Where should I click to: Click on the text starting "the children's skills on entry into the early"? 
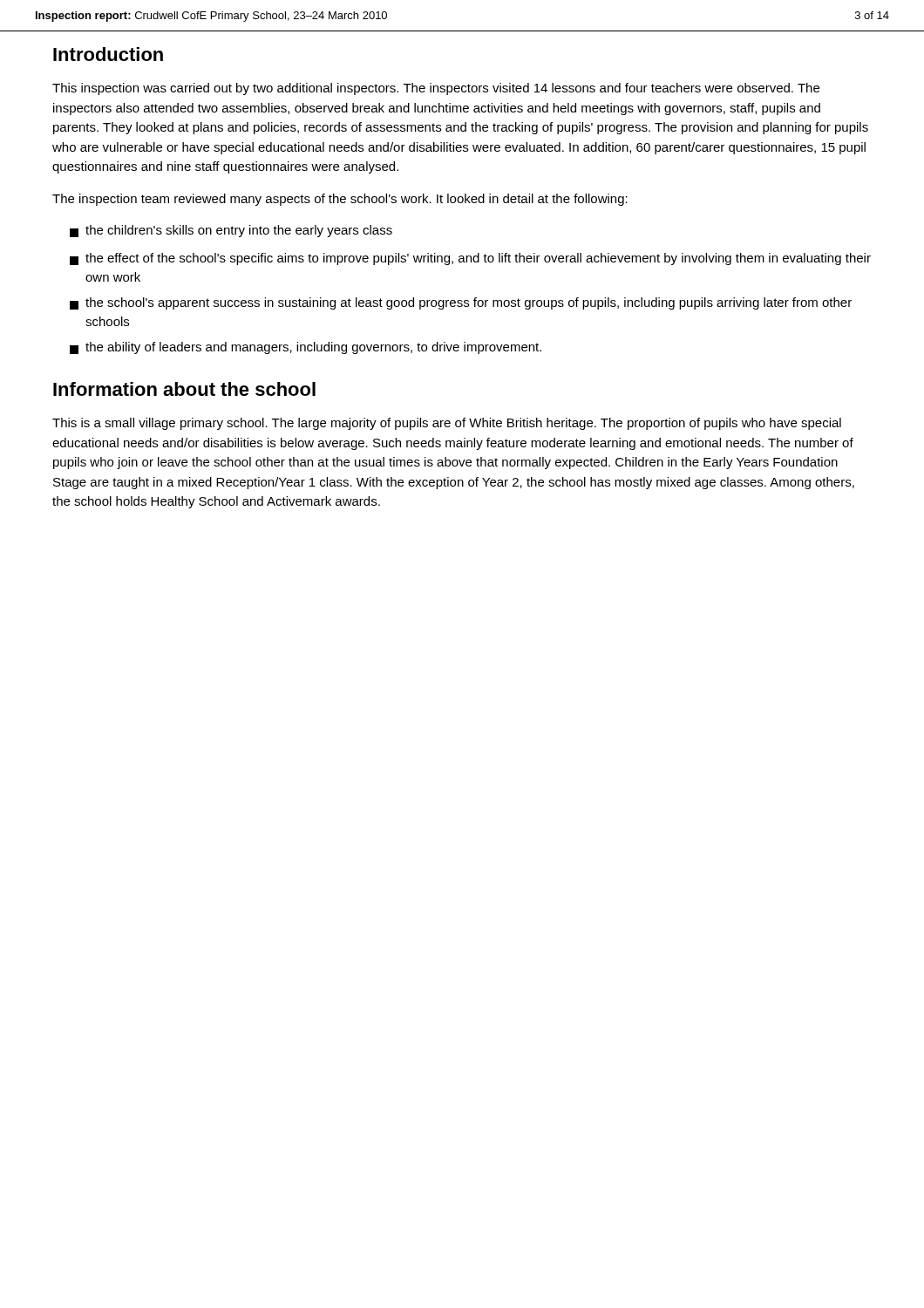click(x=231, y=231)
